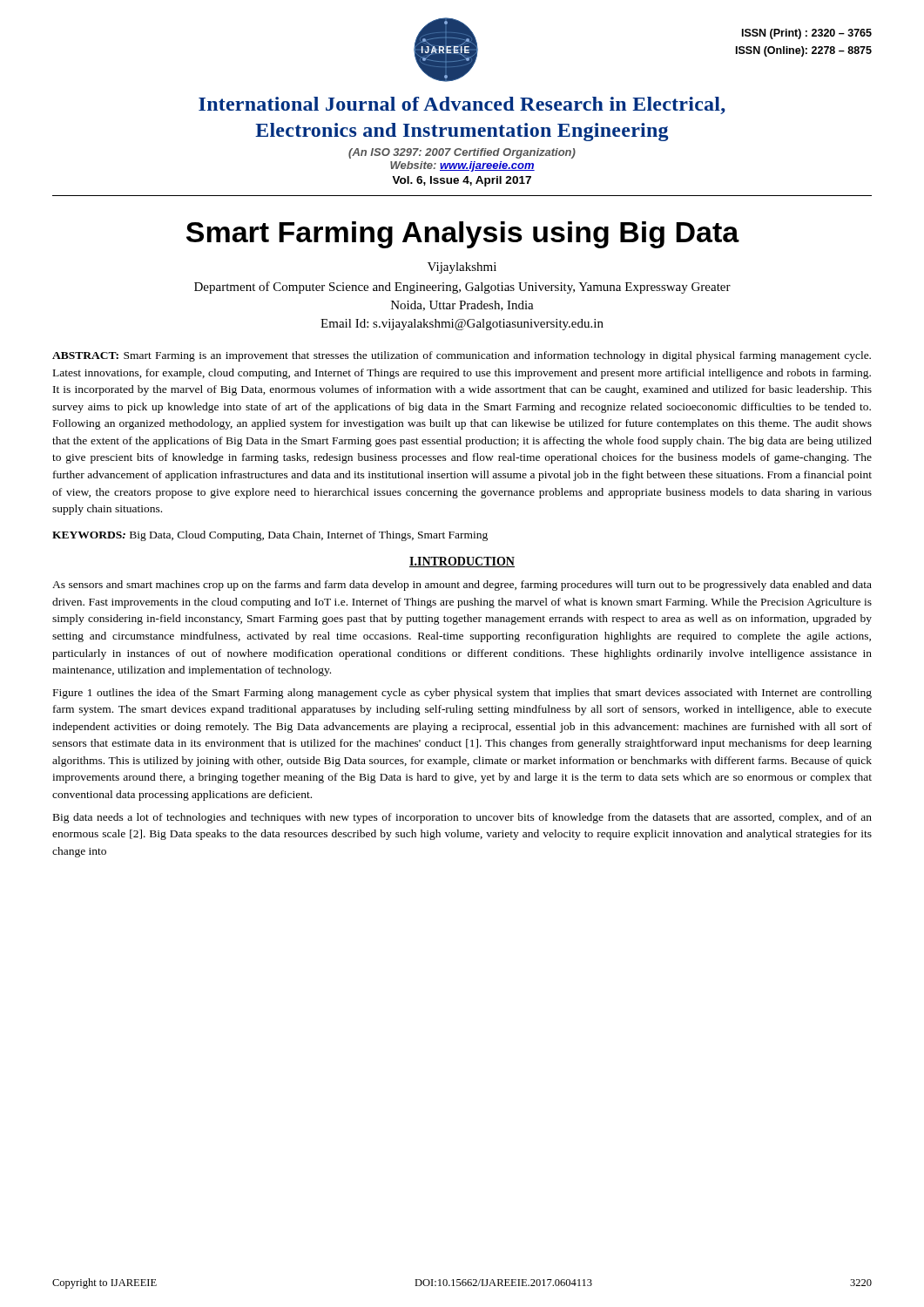This screenshot has height=1307, width=924.
Task: Find the block on this page that starts "KEYWORDS: Big Data, Cloud Computing, Data Chain, Internet"
Action: pos(270,534)
